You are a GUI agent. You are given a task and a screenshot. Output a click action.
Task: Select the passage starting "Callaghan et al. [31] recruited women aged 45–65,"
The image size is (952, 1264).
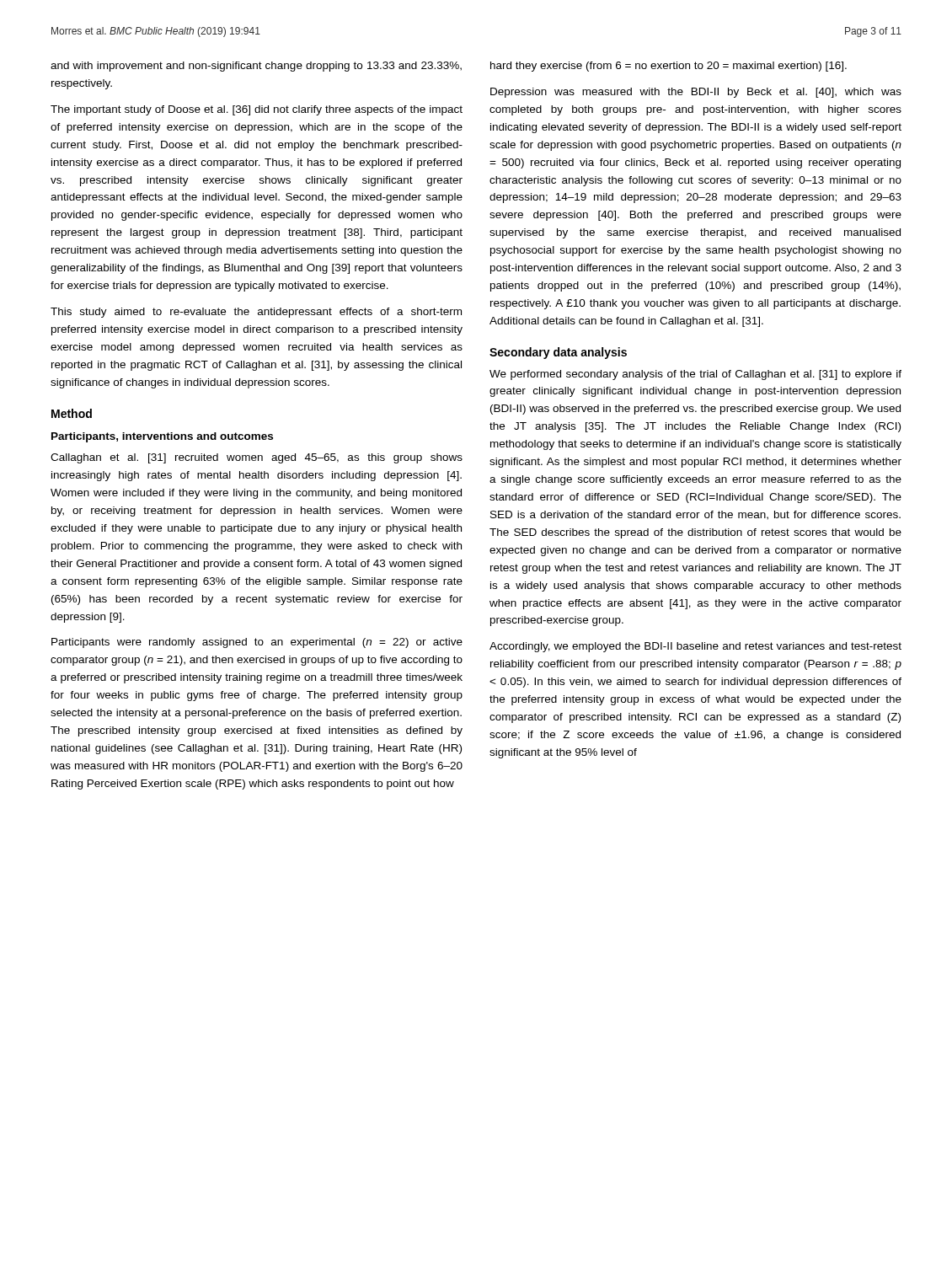pos(257,458)
